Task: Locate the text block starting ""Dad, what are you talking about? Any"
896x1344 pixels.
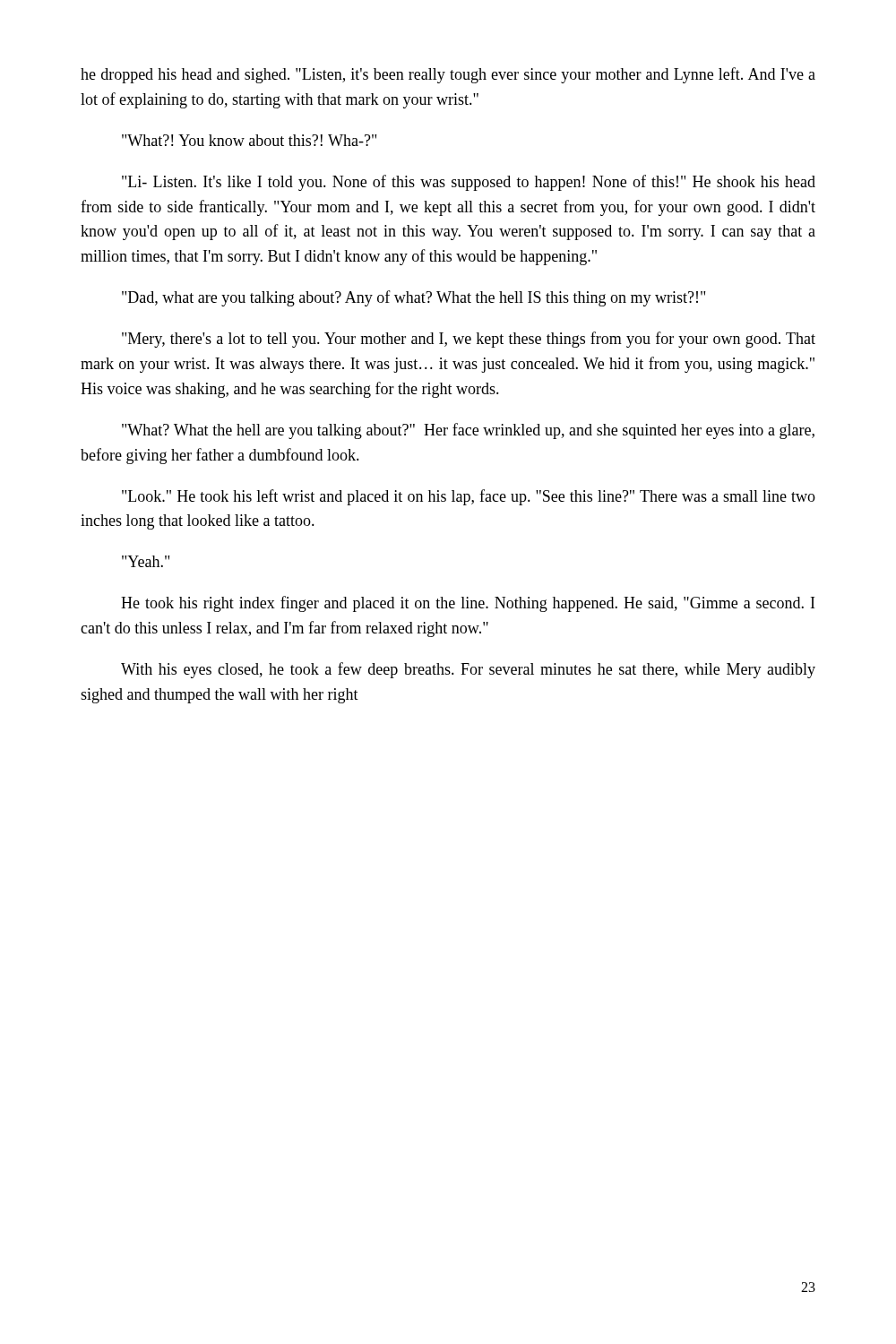Action: 414,298
